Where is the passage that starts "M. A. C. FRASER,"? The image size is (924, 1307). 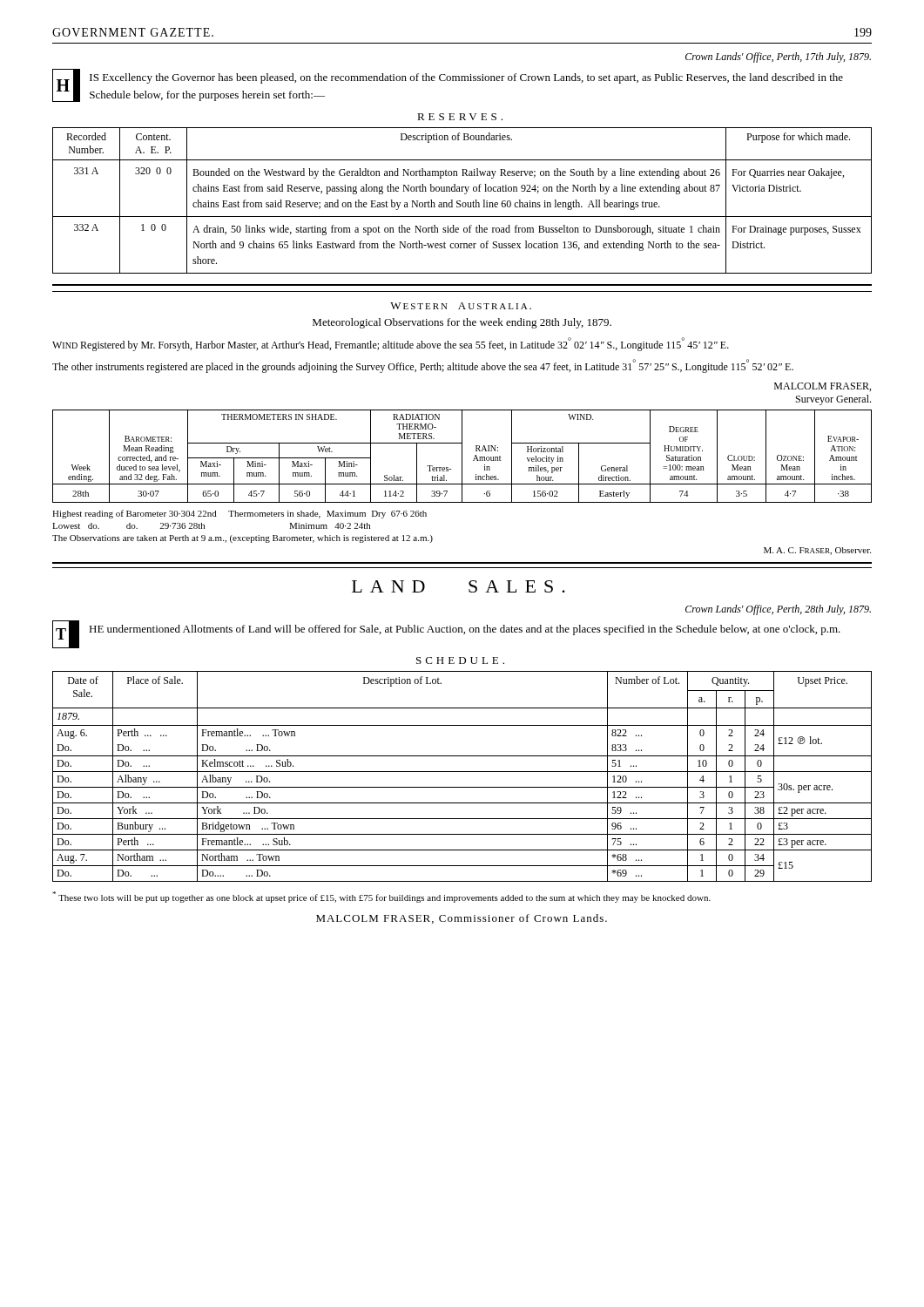tap(817, 550)
